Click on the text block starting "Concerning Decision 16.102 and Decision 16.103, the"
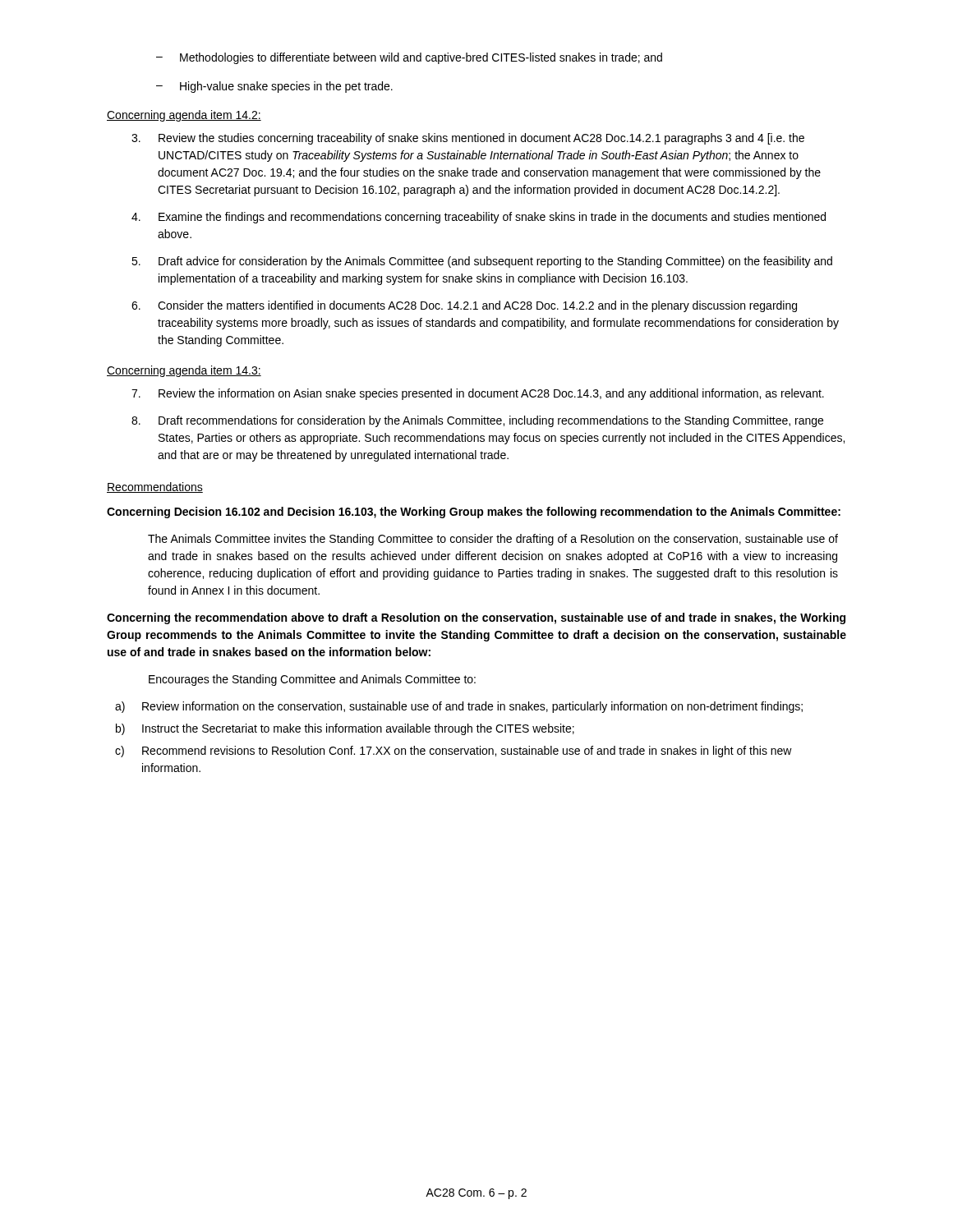 pyautogui.click(x=474, y=512)
